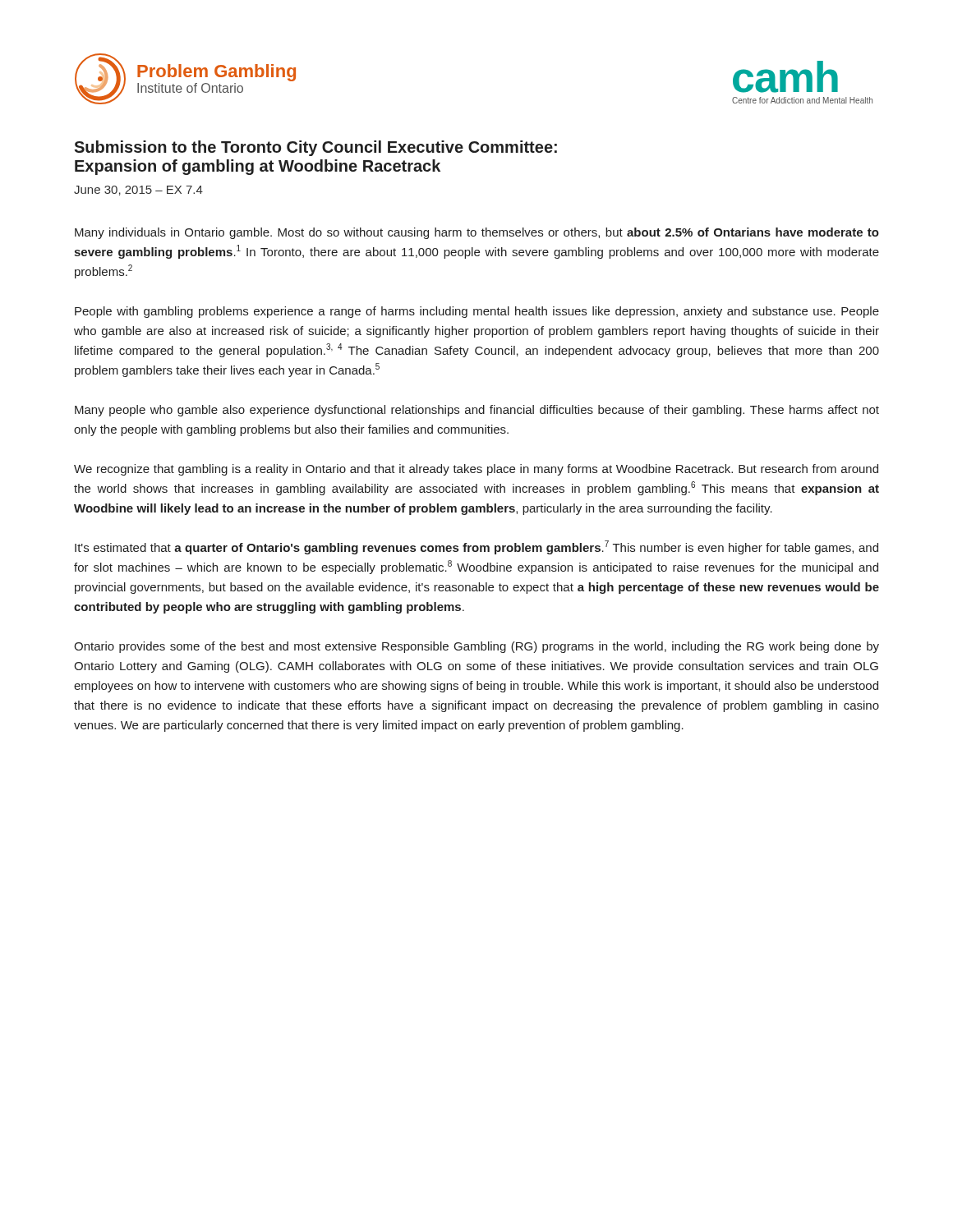Click on the text block that reads "June 30, 2015 – EX"
Image resolution: width=953 pixels, height=1232 pixels.
pyautogui.click(x=138, y=189)
